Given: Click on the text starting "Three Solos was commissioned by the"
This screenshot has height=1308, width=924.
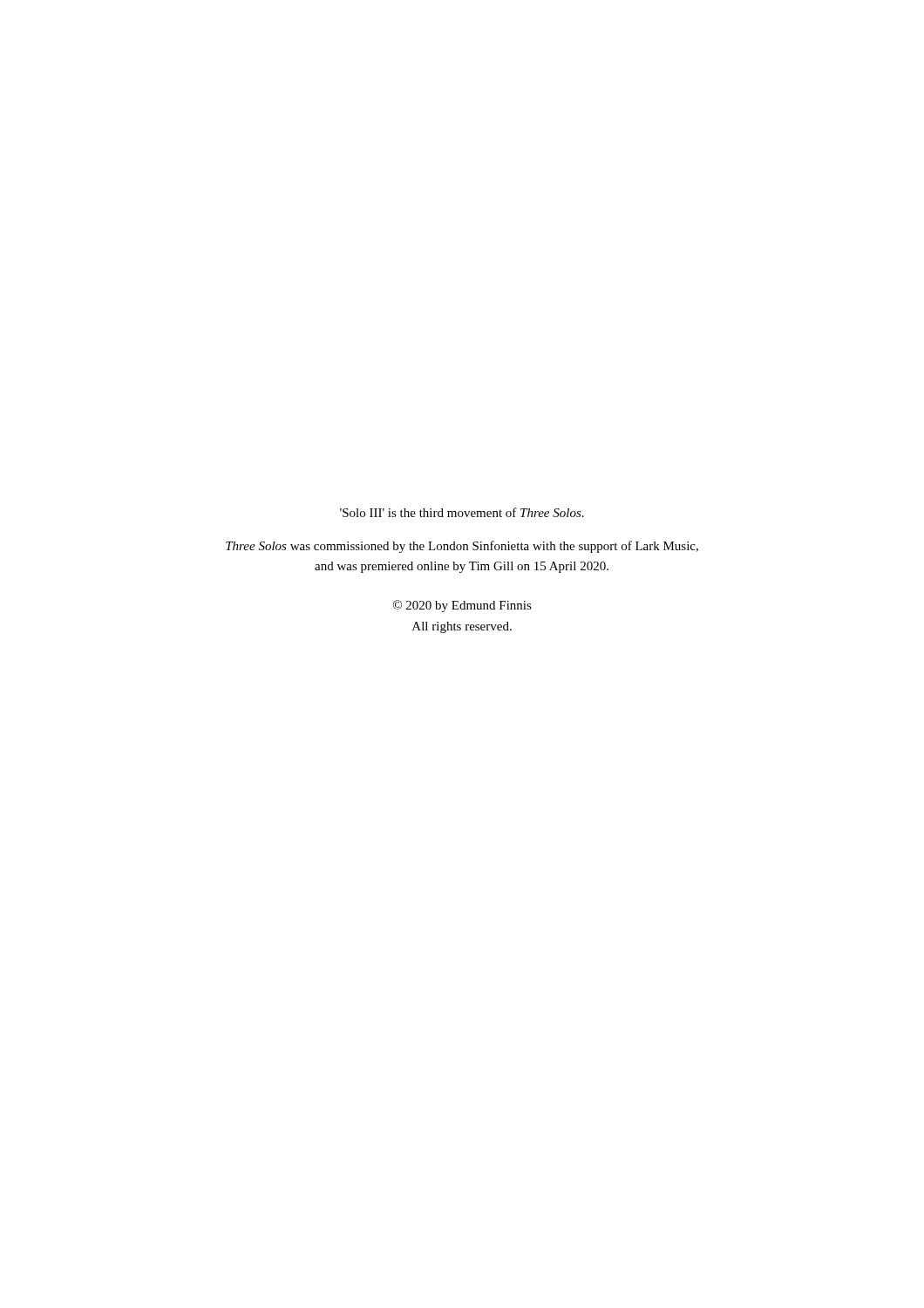Looking at the screenshot, I should point(462,556).
